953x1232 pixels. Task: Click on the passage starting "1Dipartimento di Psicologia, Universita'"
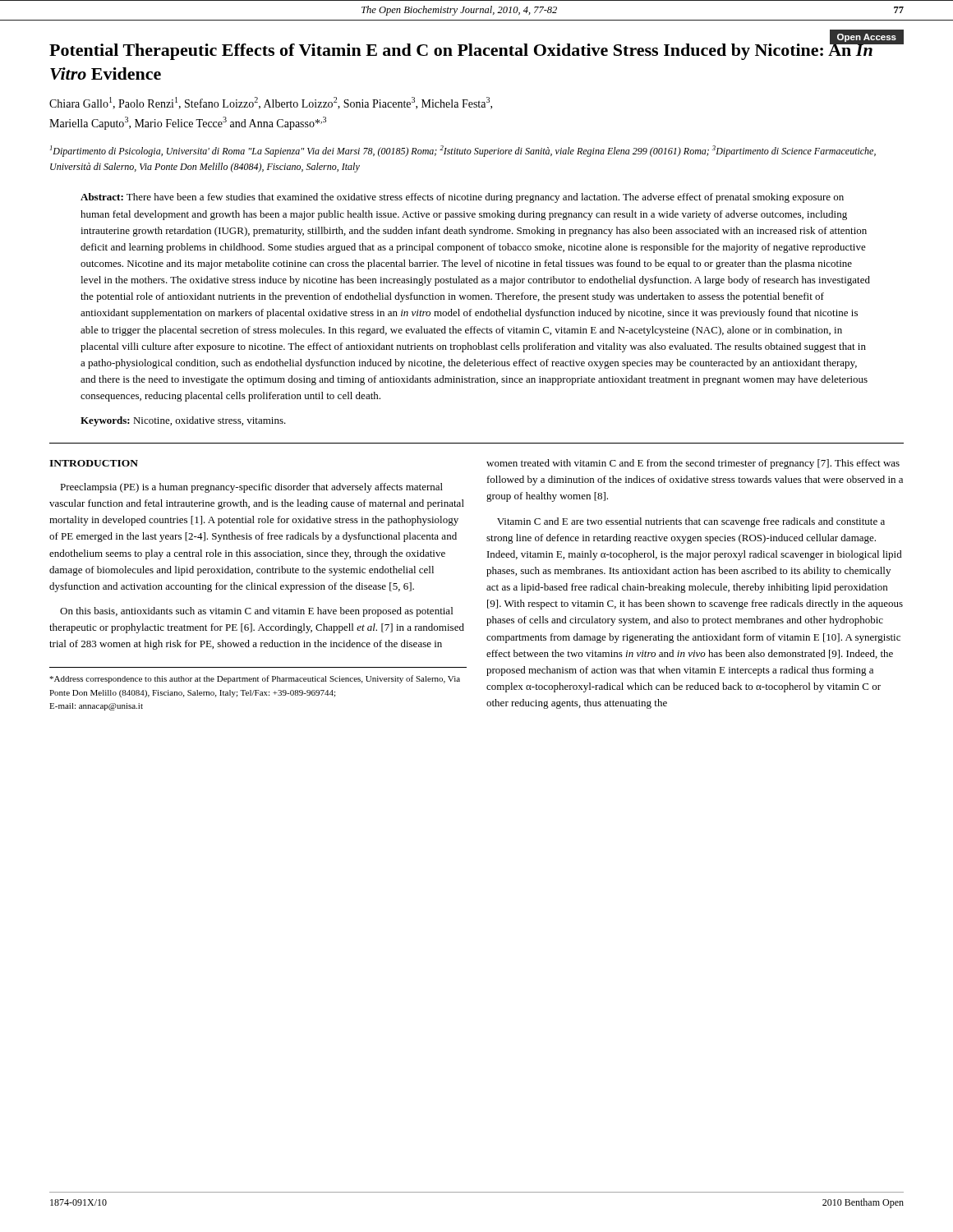[x=463, y=158]
